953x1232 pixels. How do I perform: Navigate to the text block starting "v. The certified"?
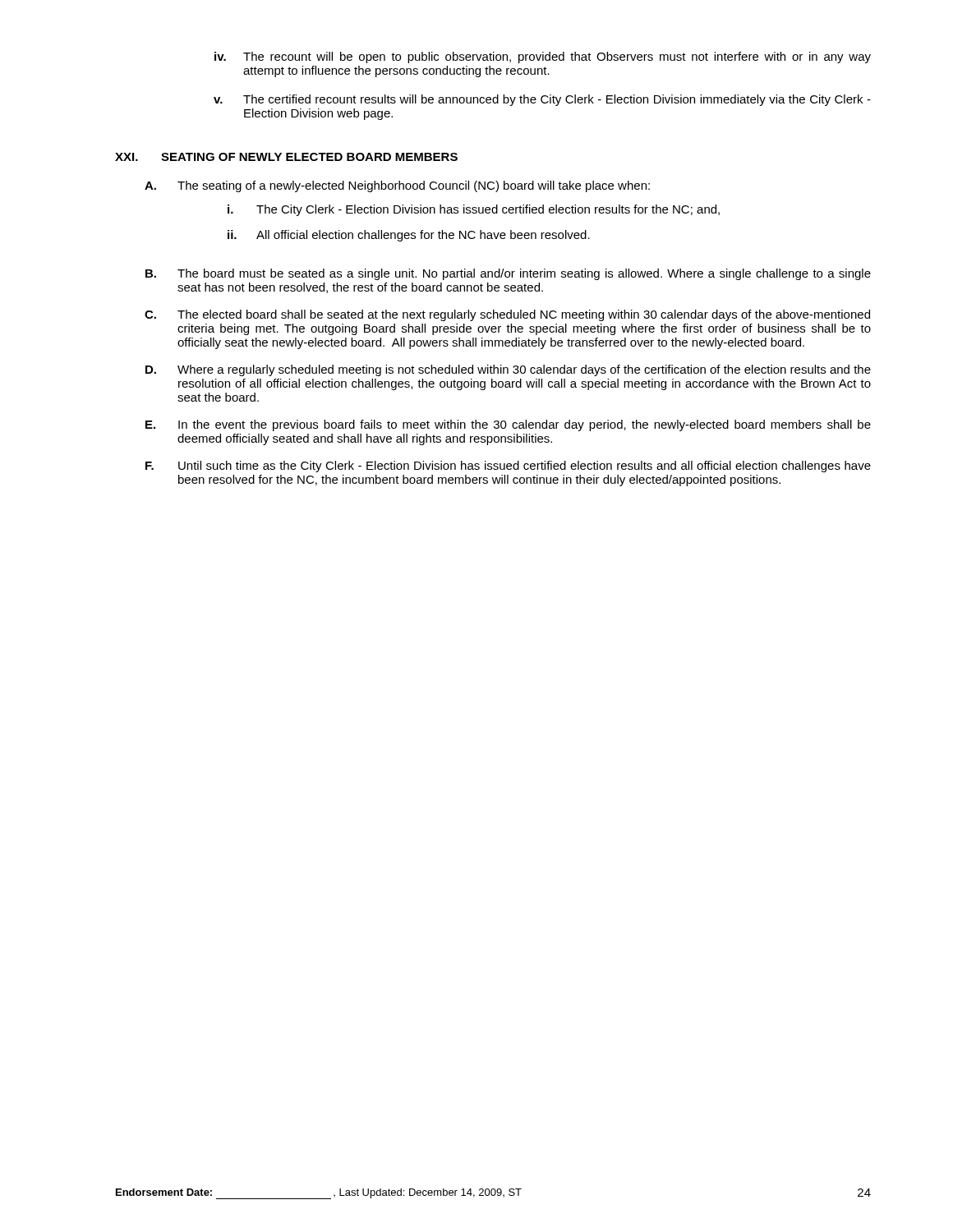(x=542, y=106)
